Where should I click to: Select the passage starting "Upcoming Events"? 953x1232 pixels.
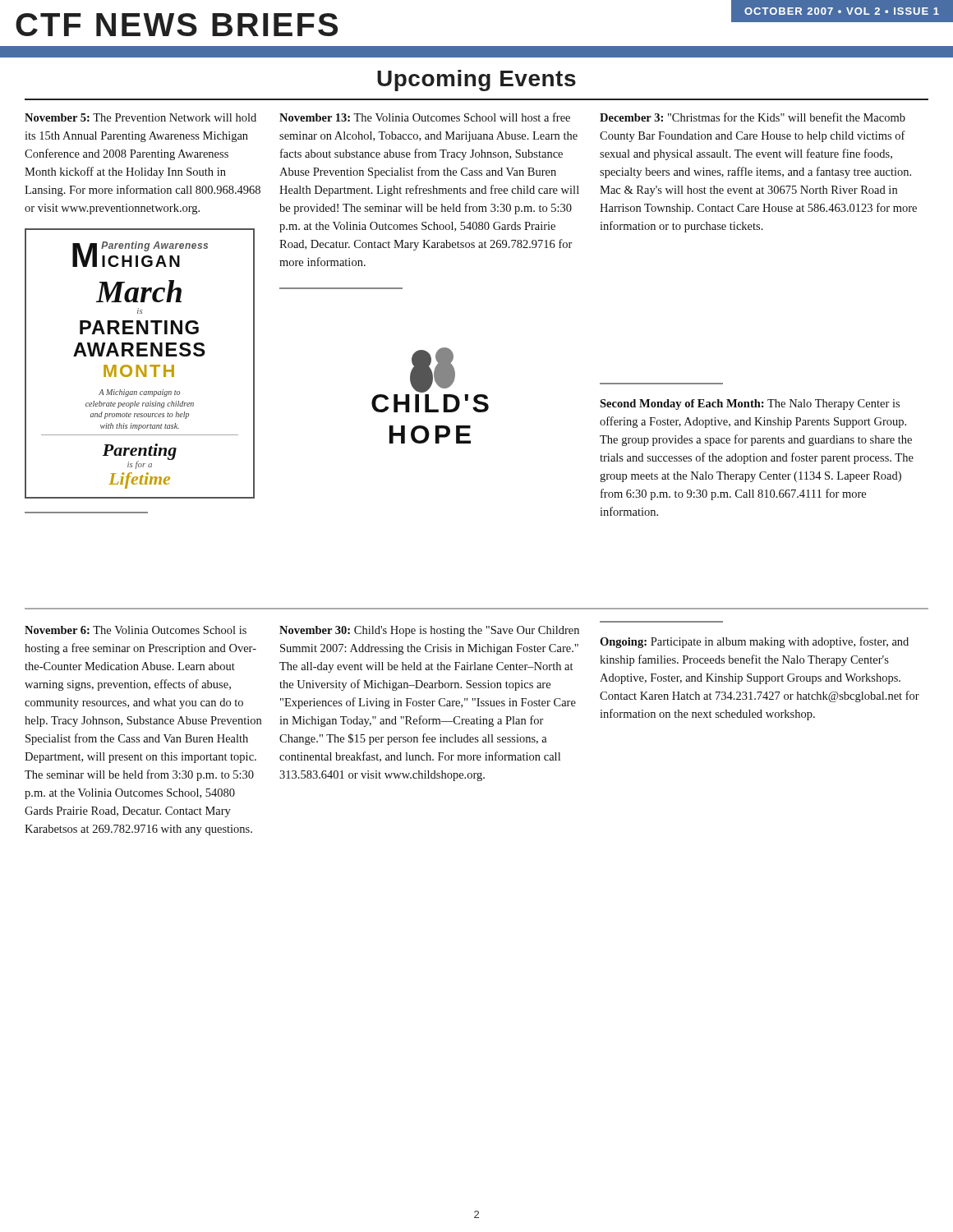pos(476,78)
